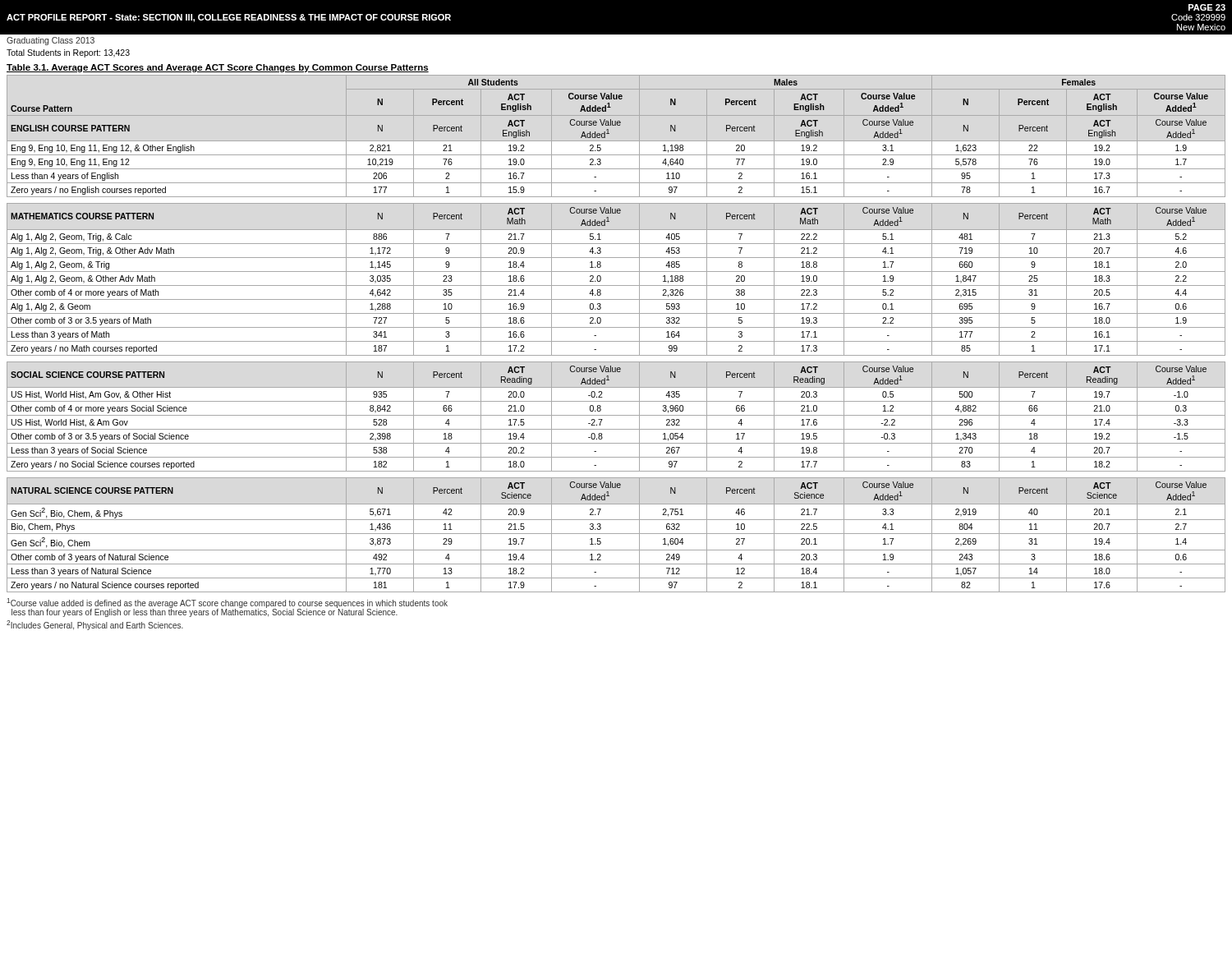Locate the text "2Includes General, Physical and Earth Sciences."
The image size is (1232, 953).
tap(95, 624)
